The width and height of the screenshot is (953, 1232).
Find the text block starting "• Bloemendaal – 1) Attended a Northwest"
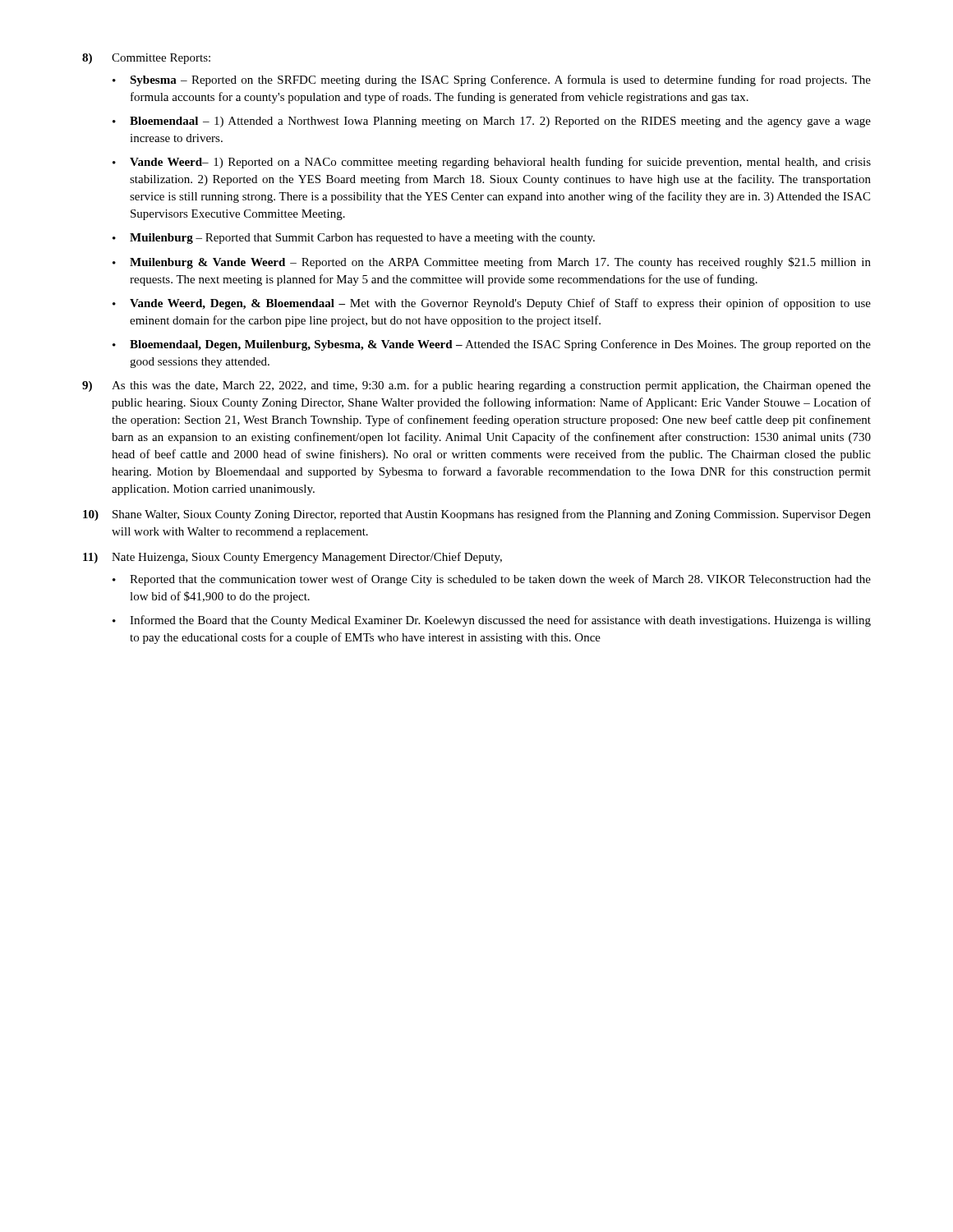pyautogui.click(x=491, y=130)
